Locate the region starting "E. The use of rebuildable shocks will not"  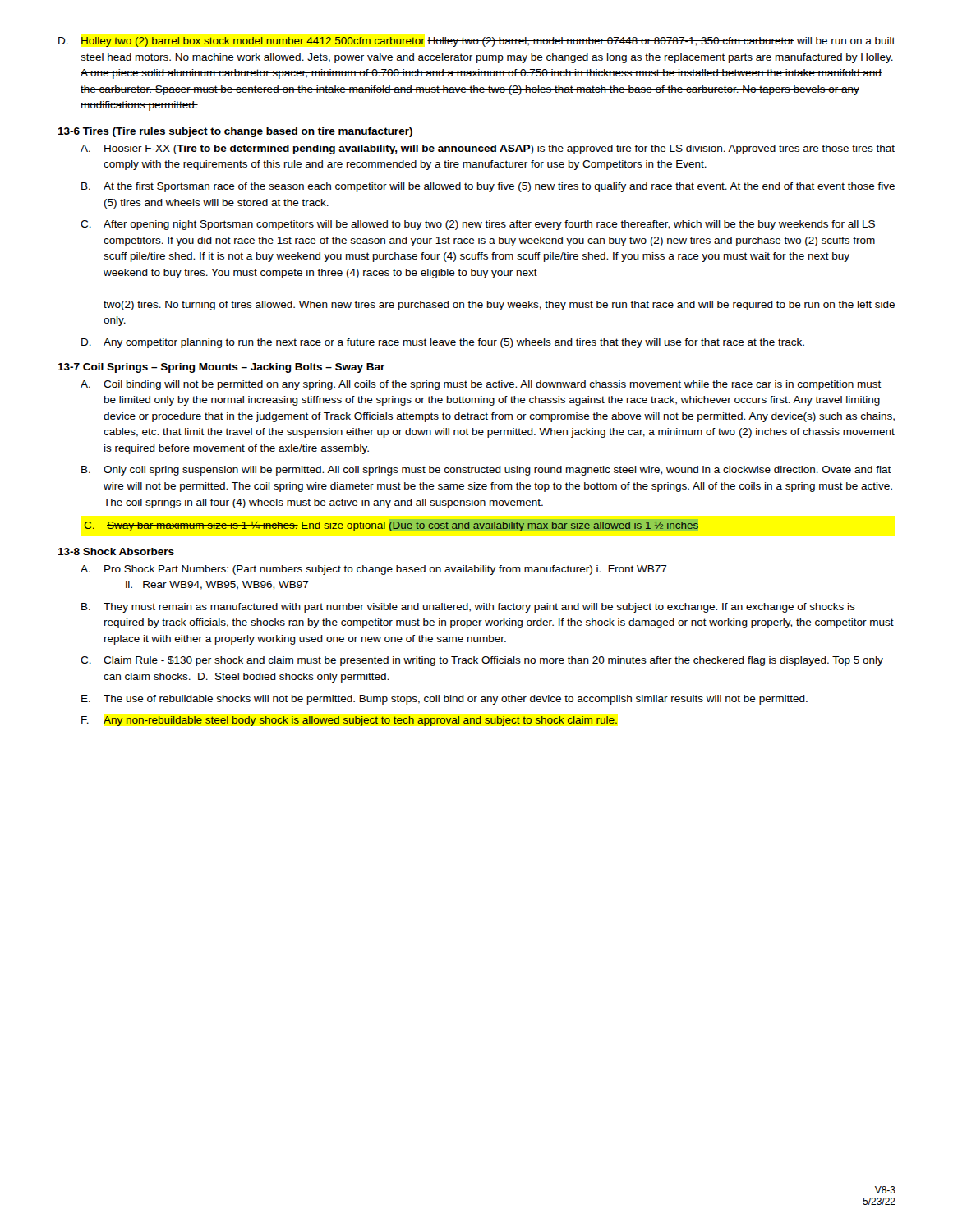click(x=488, y=698)
